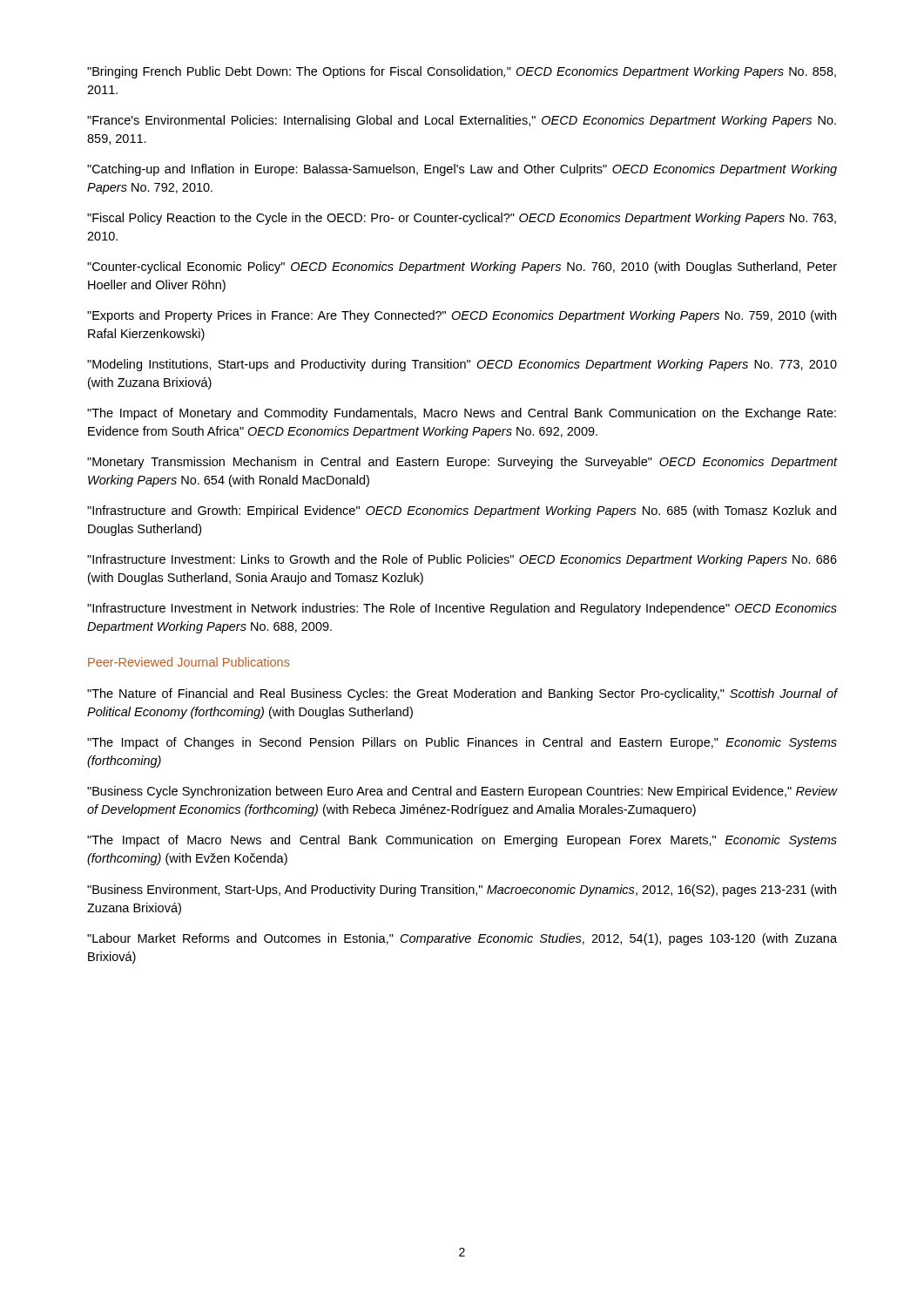Locate the list item with the text ""The Impact of Changes in Second Pension"
Screen dimensions: 1307x924
pyautogui.click(x=462, y=752)
